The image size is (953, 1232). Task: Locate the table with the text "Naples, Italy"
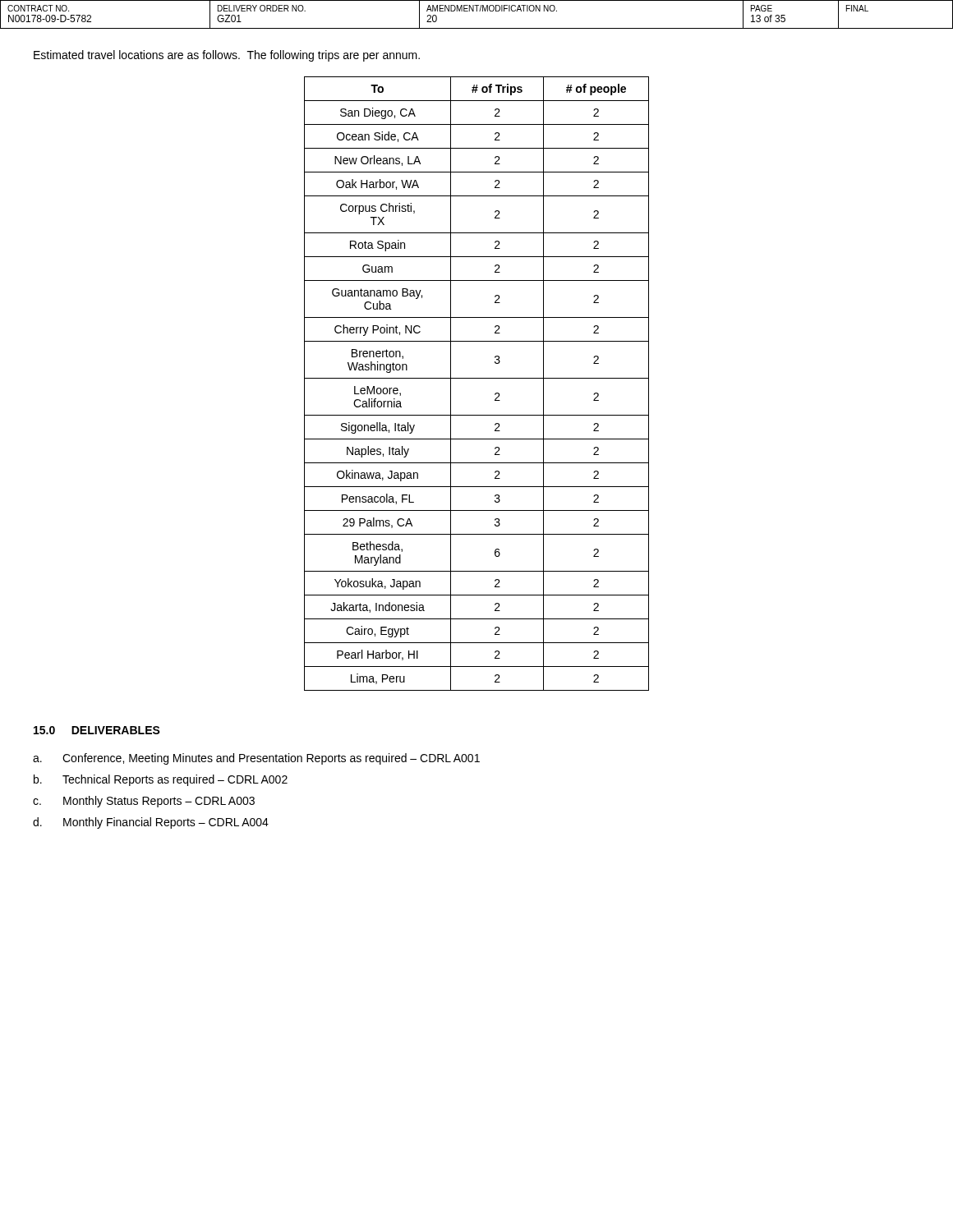point(476,384)
